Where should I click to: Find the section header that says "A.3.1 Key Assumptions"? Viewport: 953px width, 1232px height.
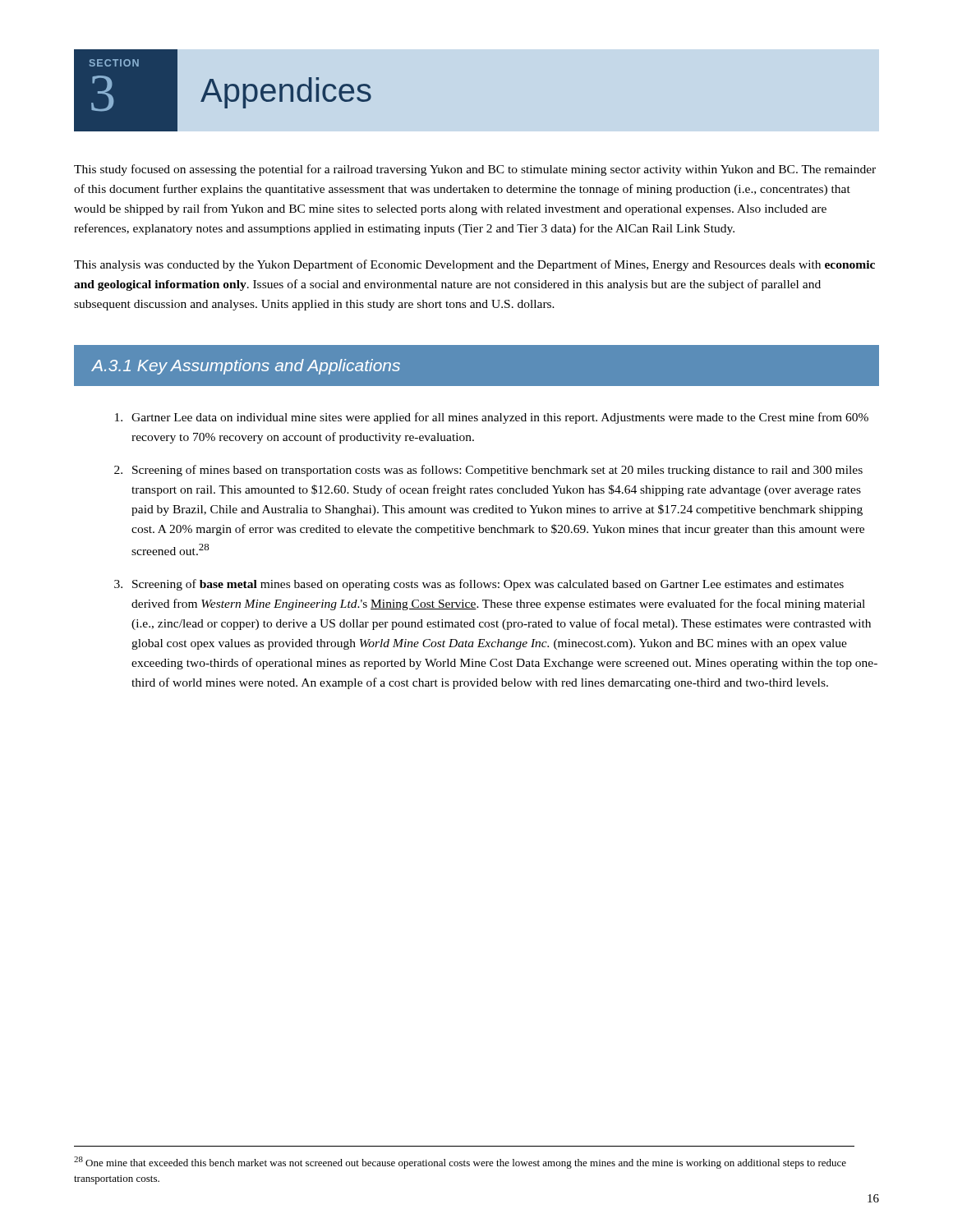pos(246,365)
